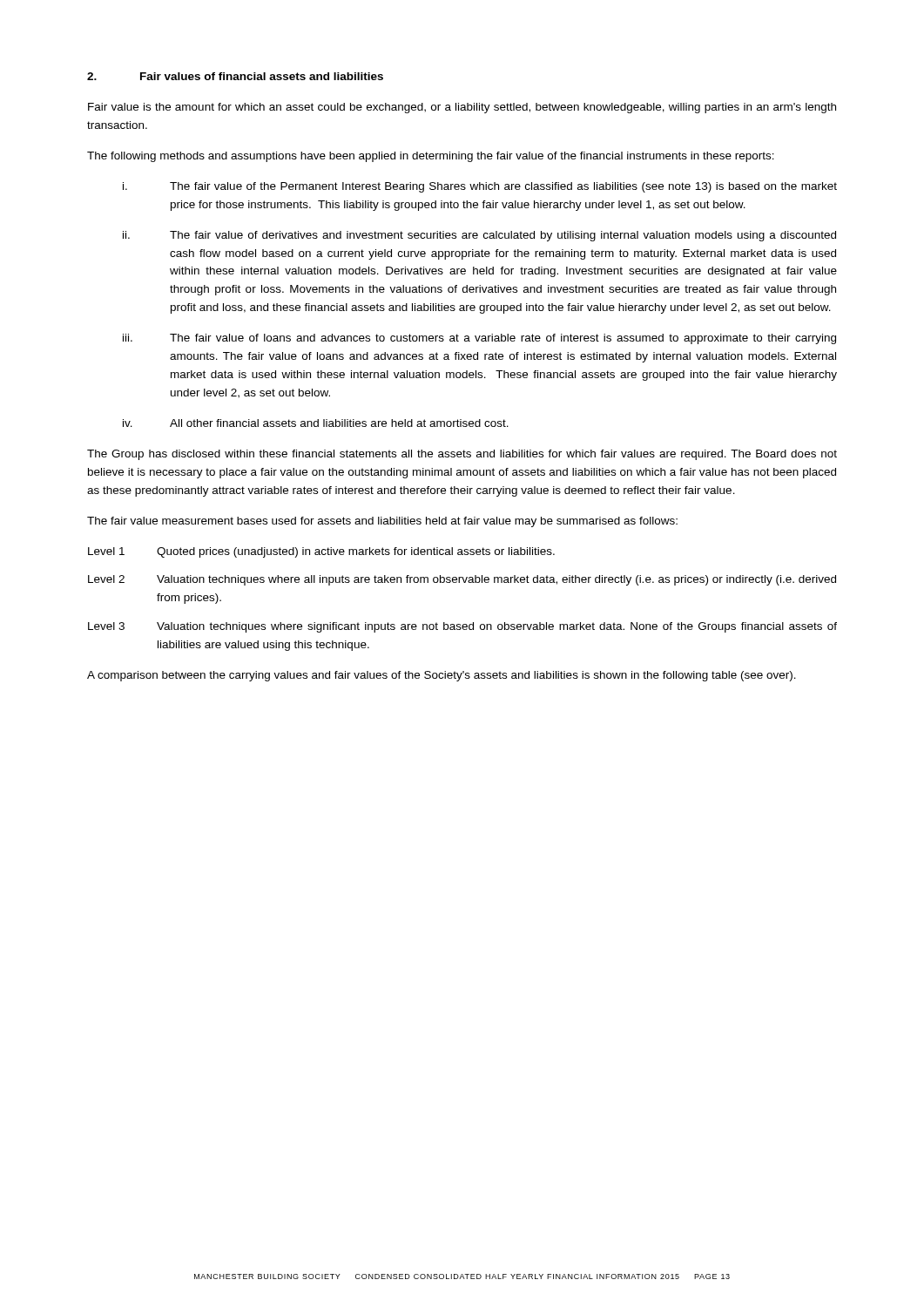Point to the block starting "2. Fair values of financial assets and"
924x1307 pixels.
(x=235, y=76)
